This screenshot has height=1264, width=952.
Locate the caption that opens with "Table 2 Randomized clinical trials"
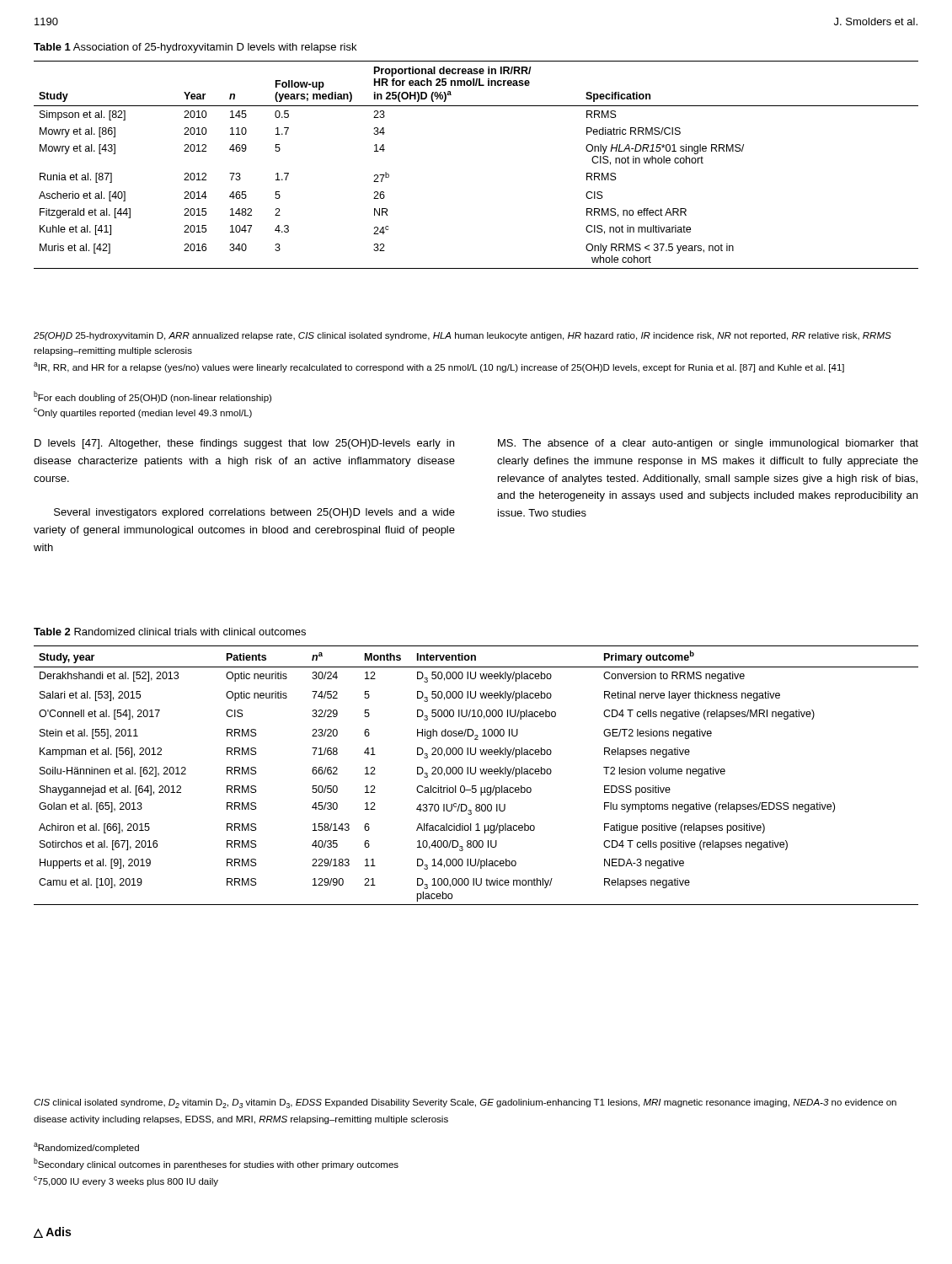(170, 632)
